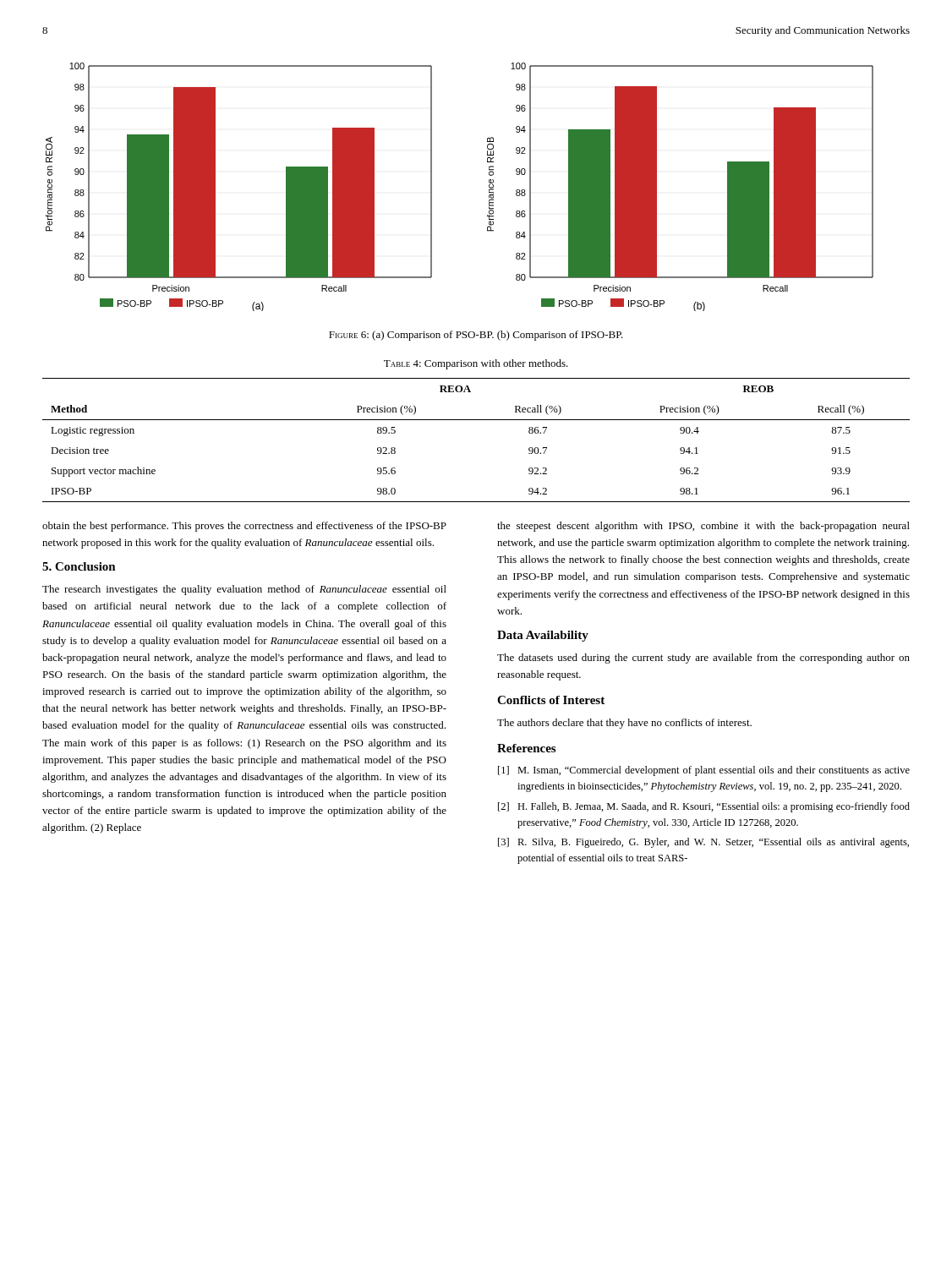This screenshot has height=1268, width=952.
Task: Locate the text block with the text "the steepest descent algorithm with IPSO,"
Action: click(703, 568)
